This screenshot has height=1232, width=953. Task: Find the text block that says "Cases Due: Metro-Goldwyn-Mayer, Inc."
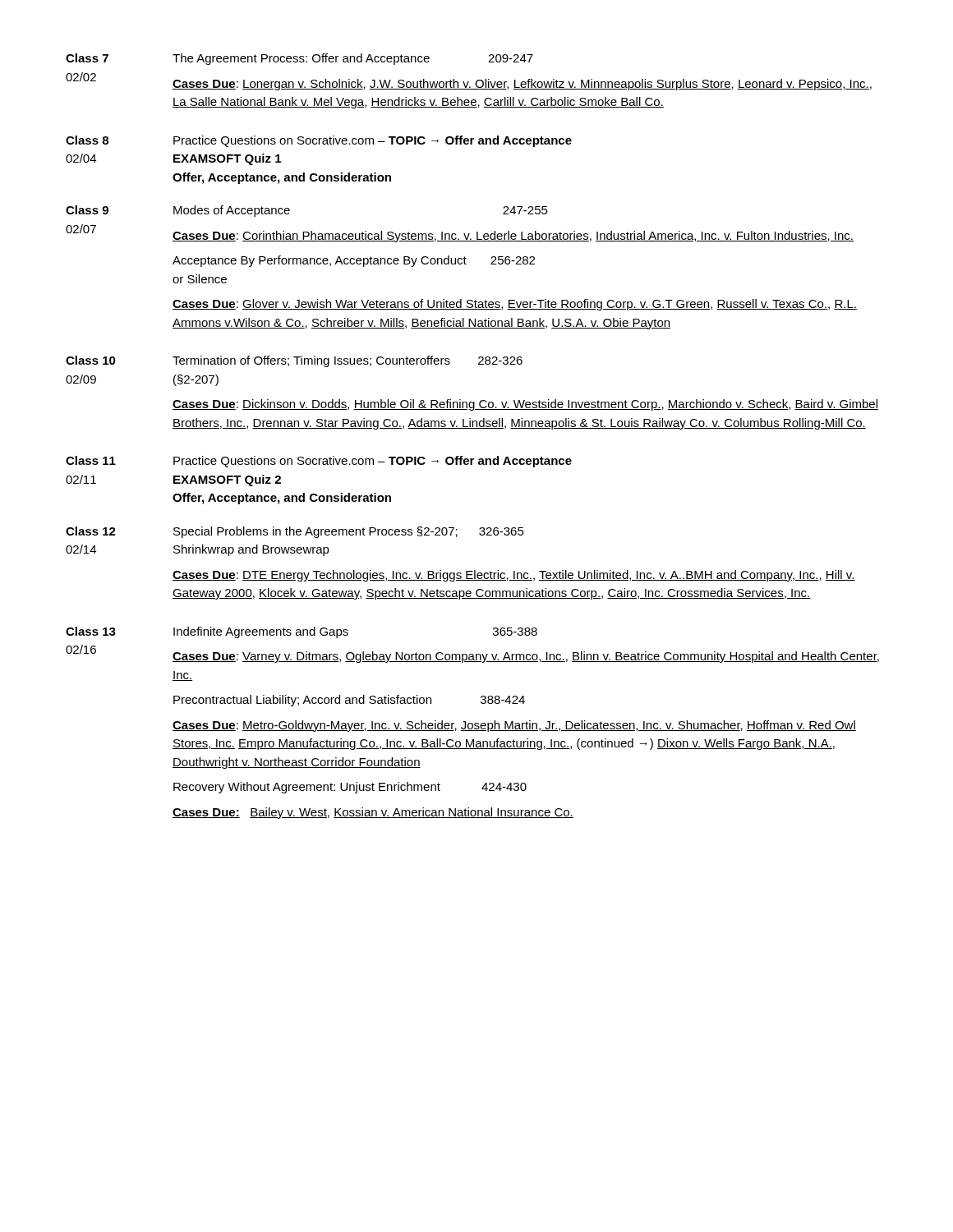click(x=530, y=744)
